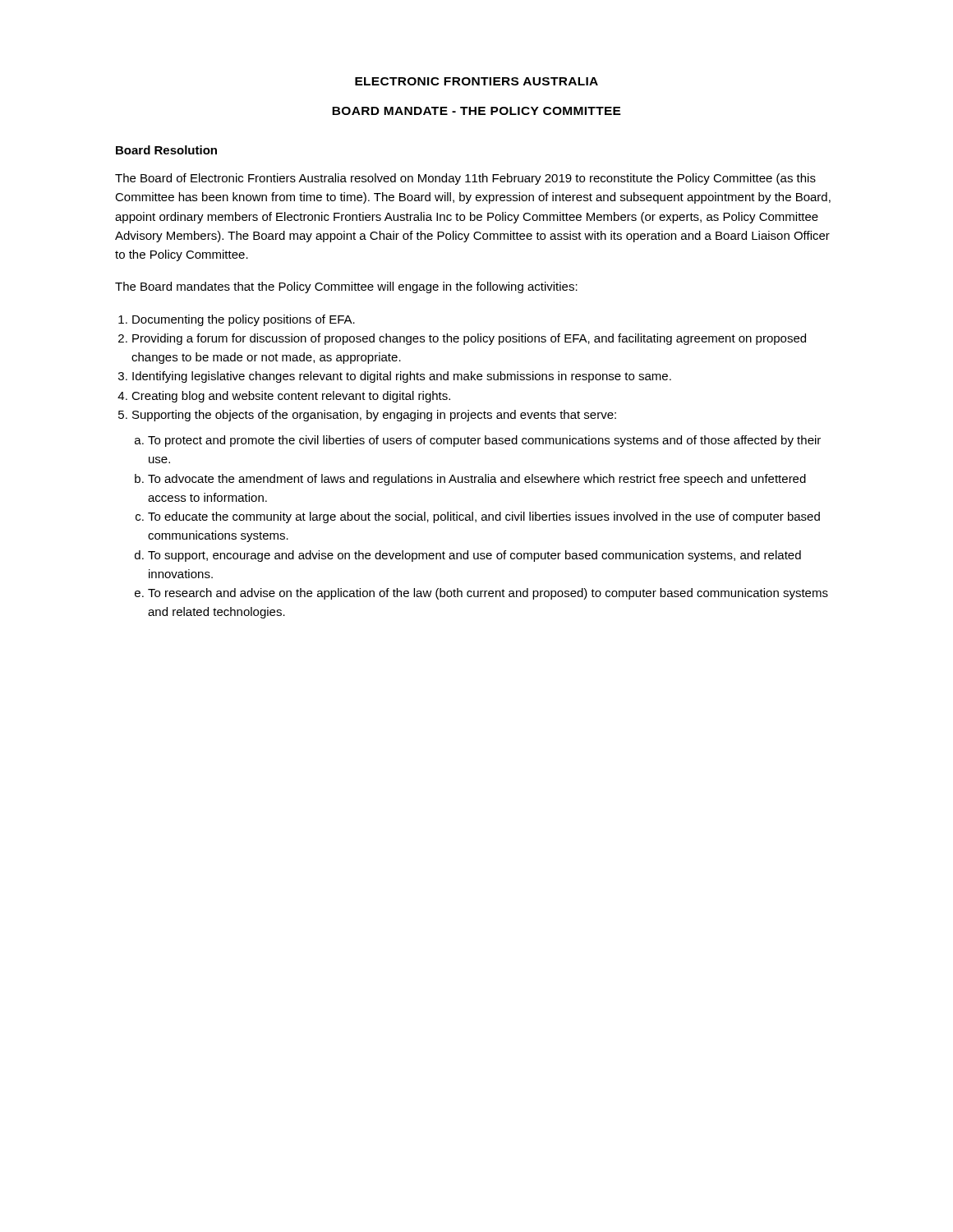Image resolution: width=953 pixels, height=1232 pixels.
Task: Find the passage starting "To advocate the amendment of laws and regulations"
Action: [x=493, y=488]
